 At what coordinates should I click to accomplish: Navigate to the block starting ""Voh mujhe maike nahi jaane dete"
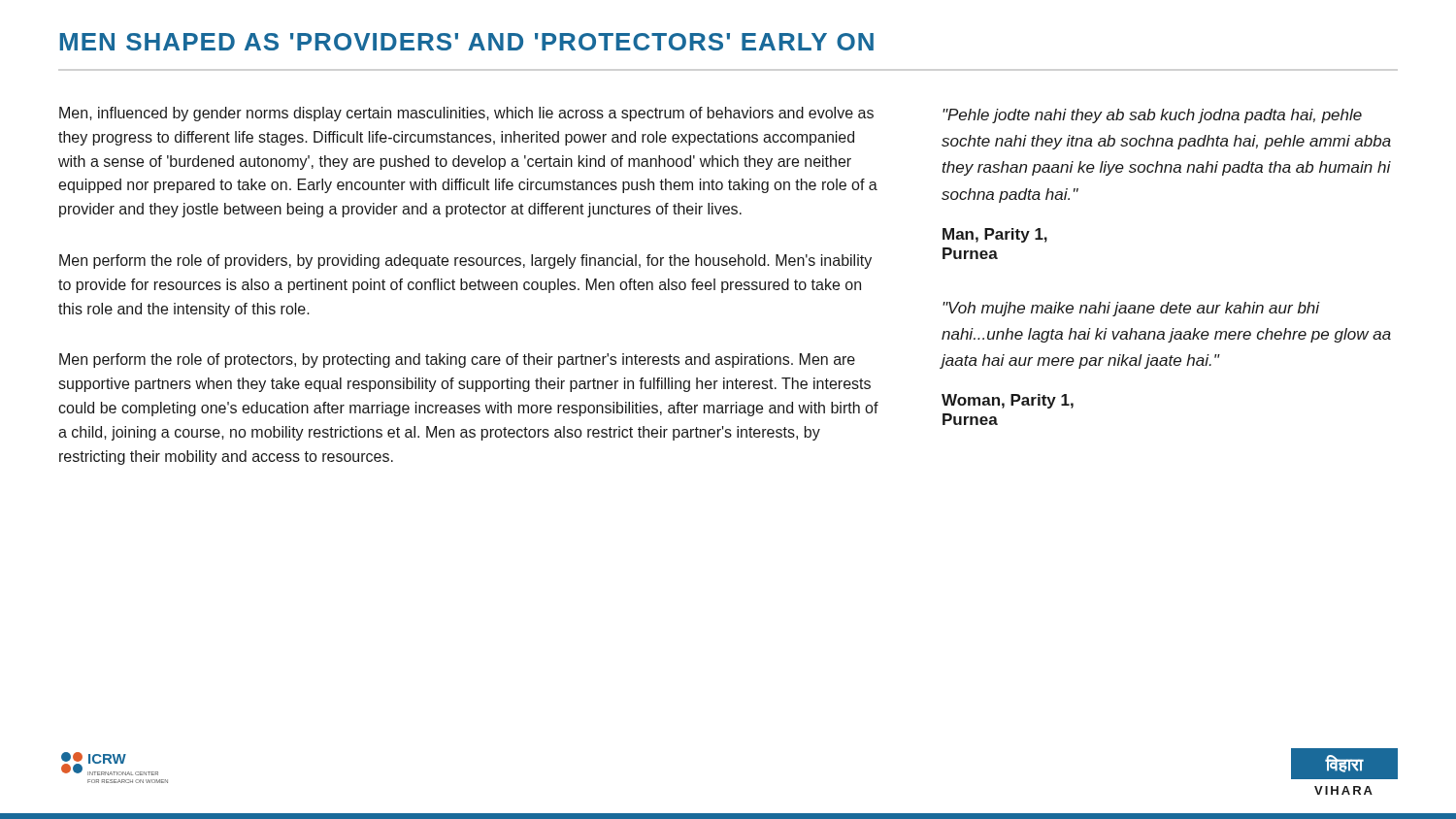click(1166, 334)
